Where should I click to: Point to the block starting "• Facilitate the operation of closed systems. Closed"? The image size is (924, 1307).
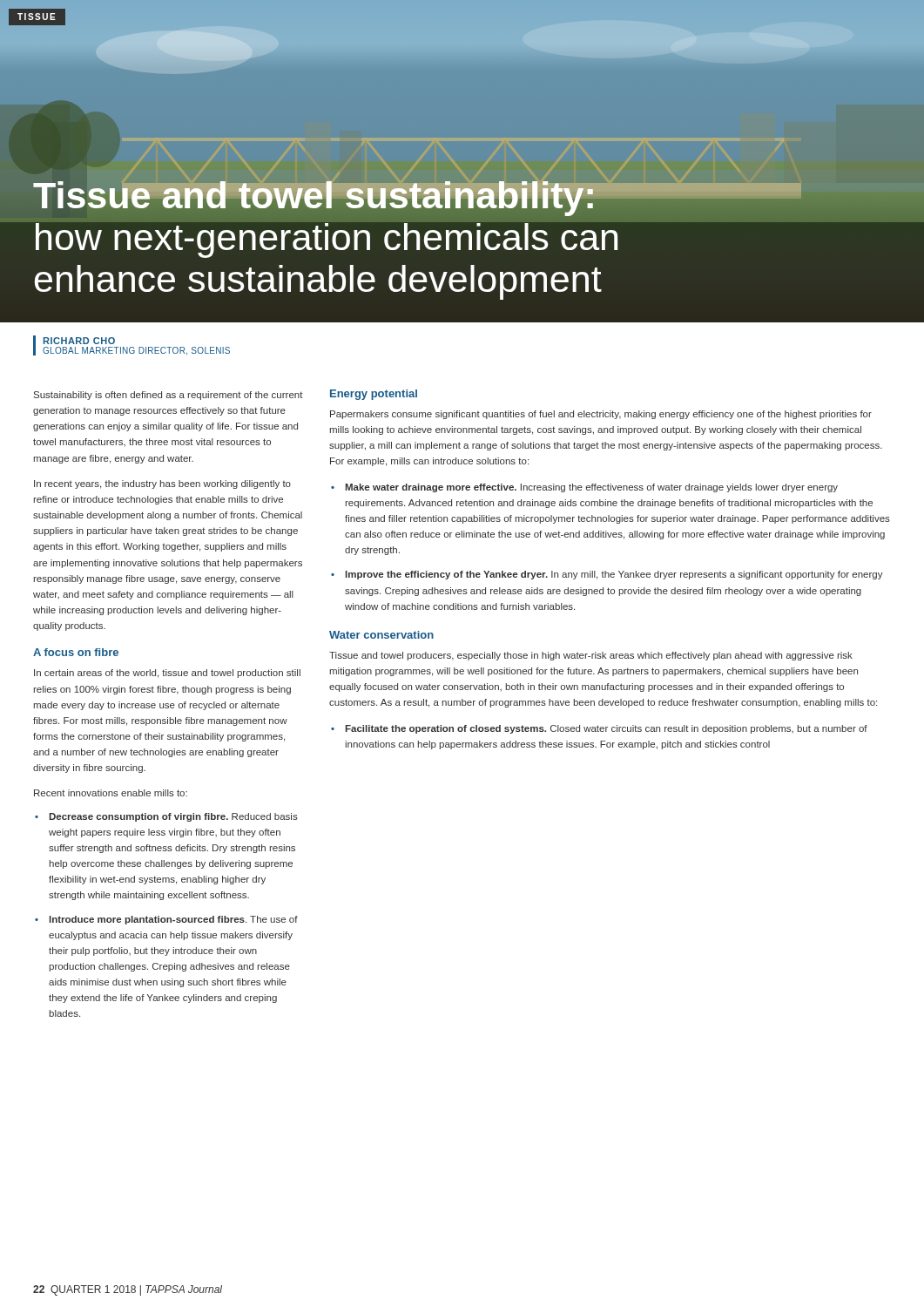599,735
